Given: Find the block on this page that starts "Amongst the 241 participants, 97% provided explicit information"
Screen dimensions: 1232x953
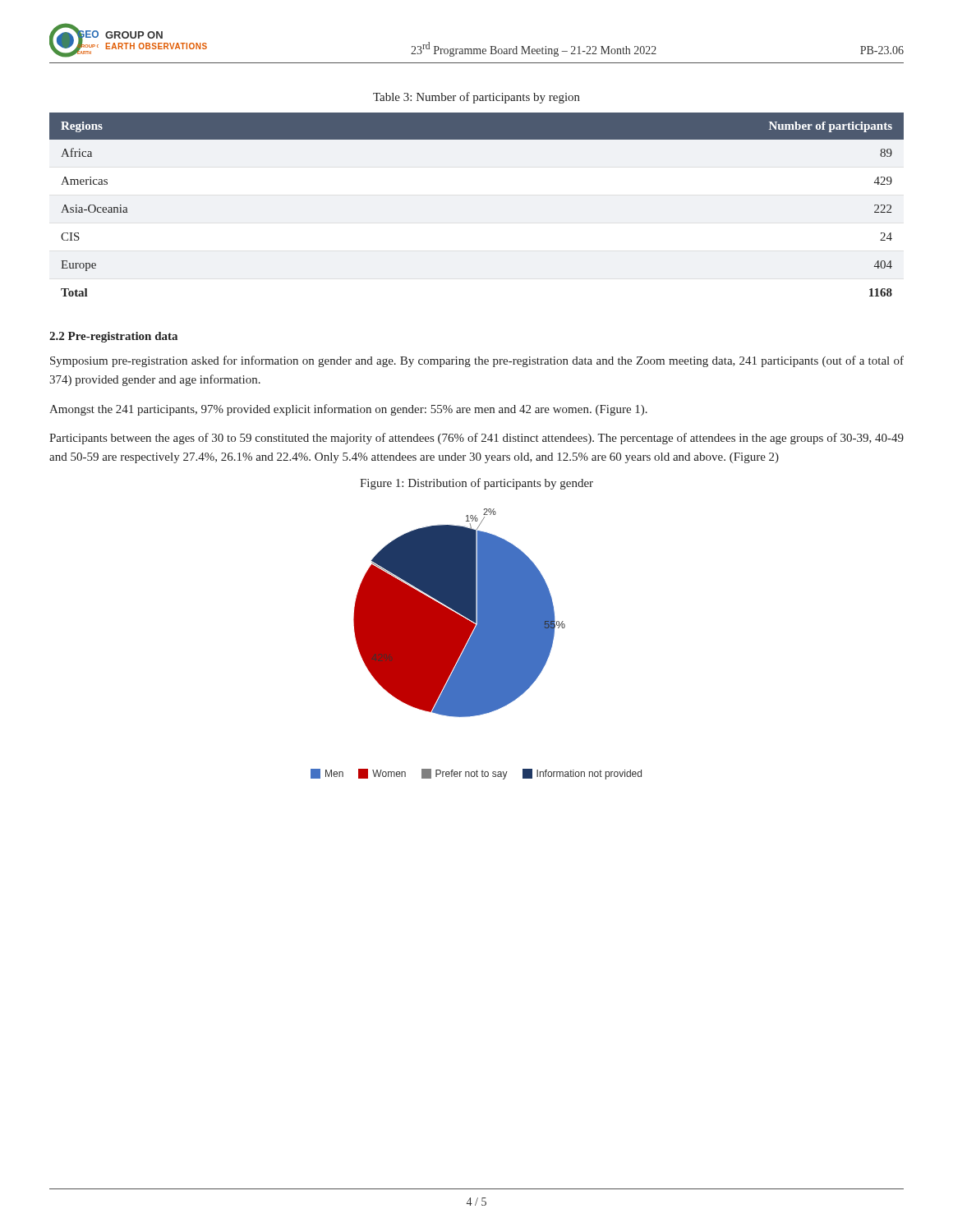Looking at the screenshot, I should [x=349, y=409].
